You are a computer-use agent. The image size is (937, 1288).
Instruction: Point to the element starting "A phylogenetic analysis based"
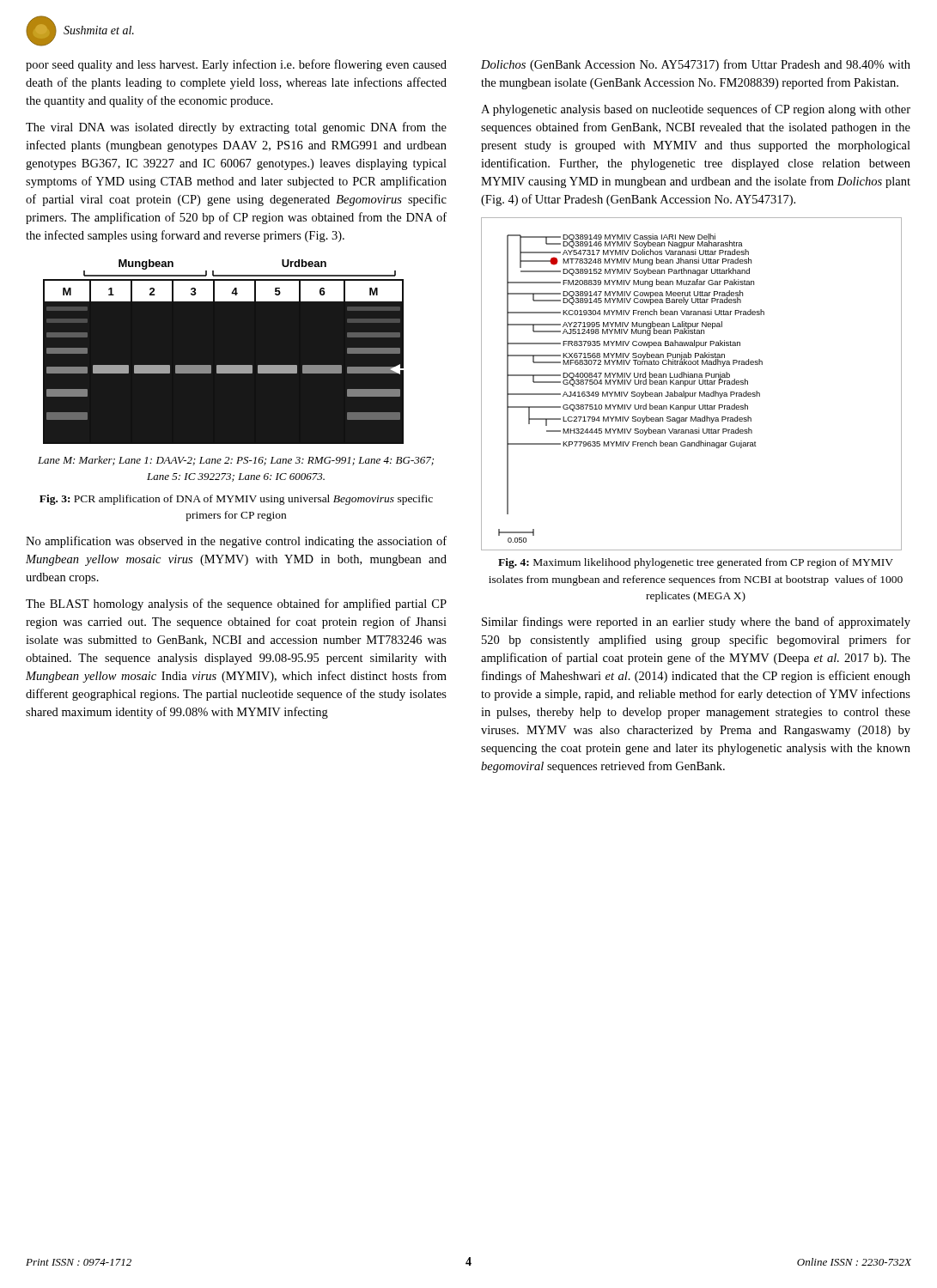696,154
